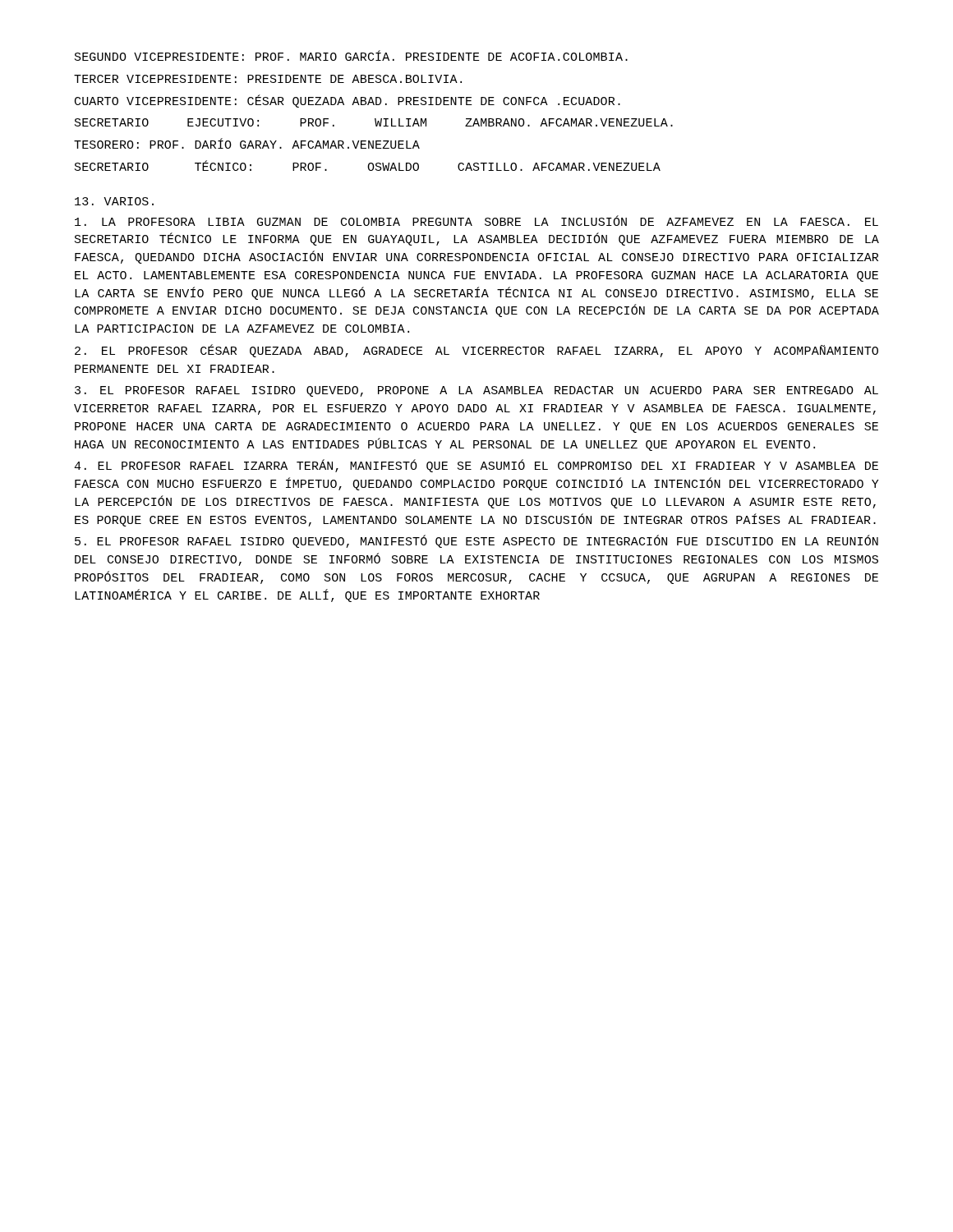Select the block starting "SEGUNDO VICEPRESIDENTE: PROF. MARIO GARCÍA. PRESIDENTE"
The height and width of the screenshot is (1232, 953).
352,58
